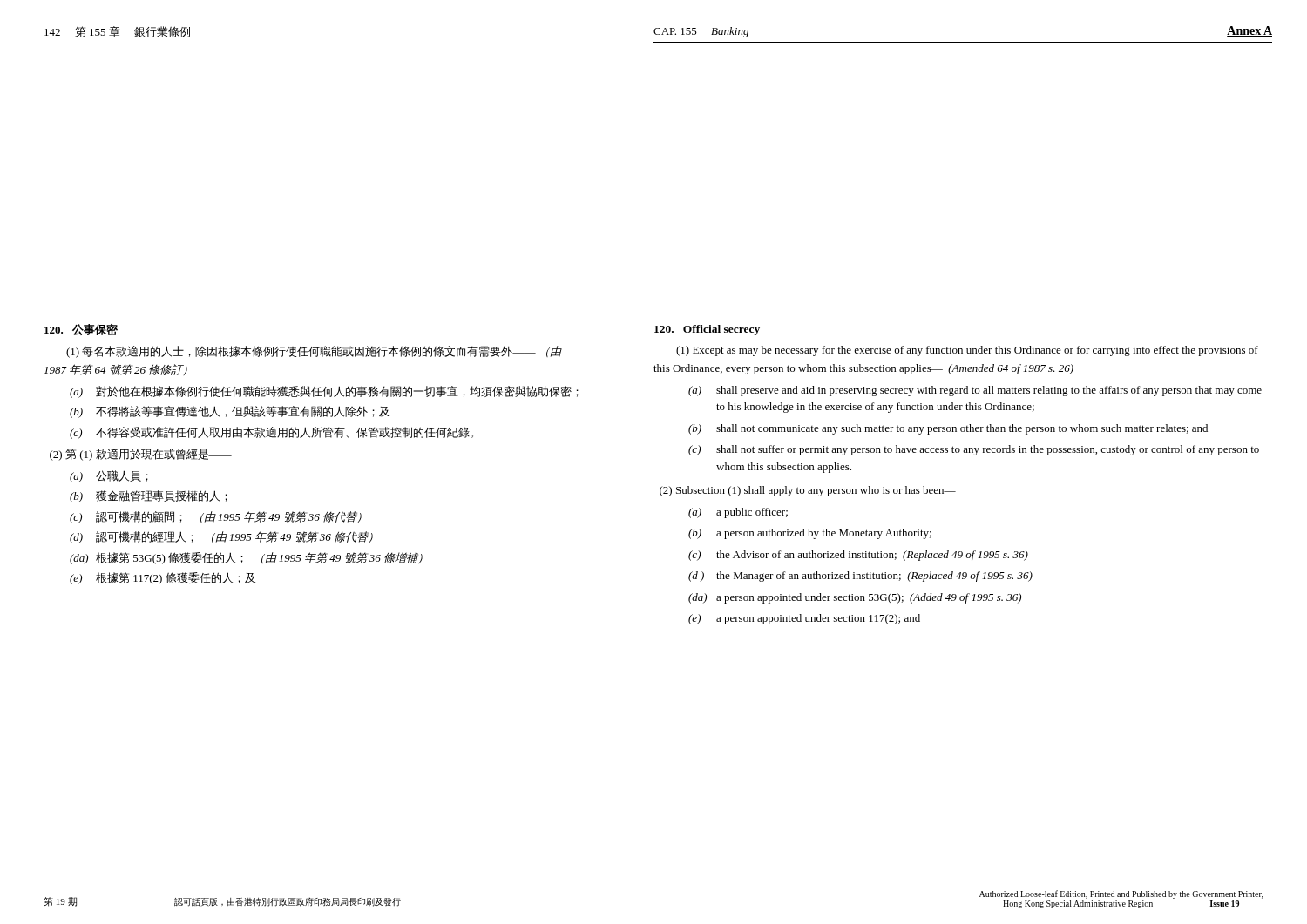Point to "120. 公事保密"
The width and height of the screenshot is (1307, 924).
pos(80,330)
